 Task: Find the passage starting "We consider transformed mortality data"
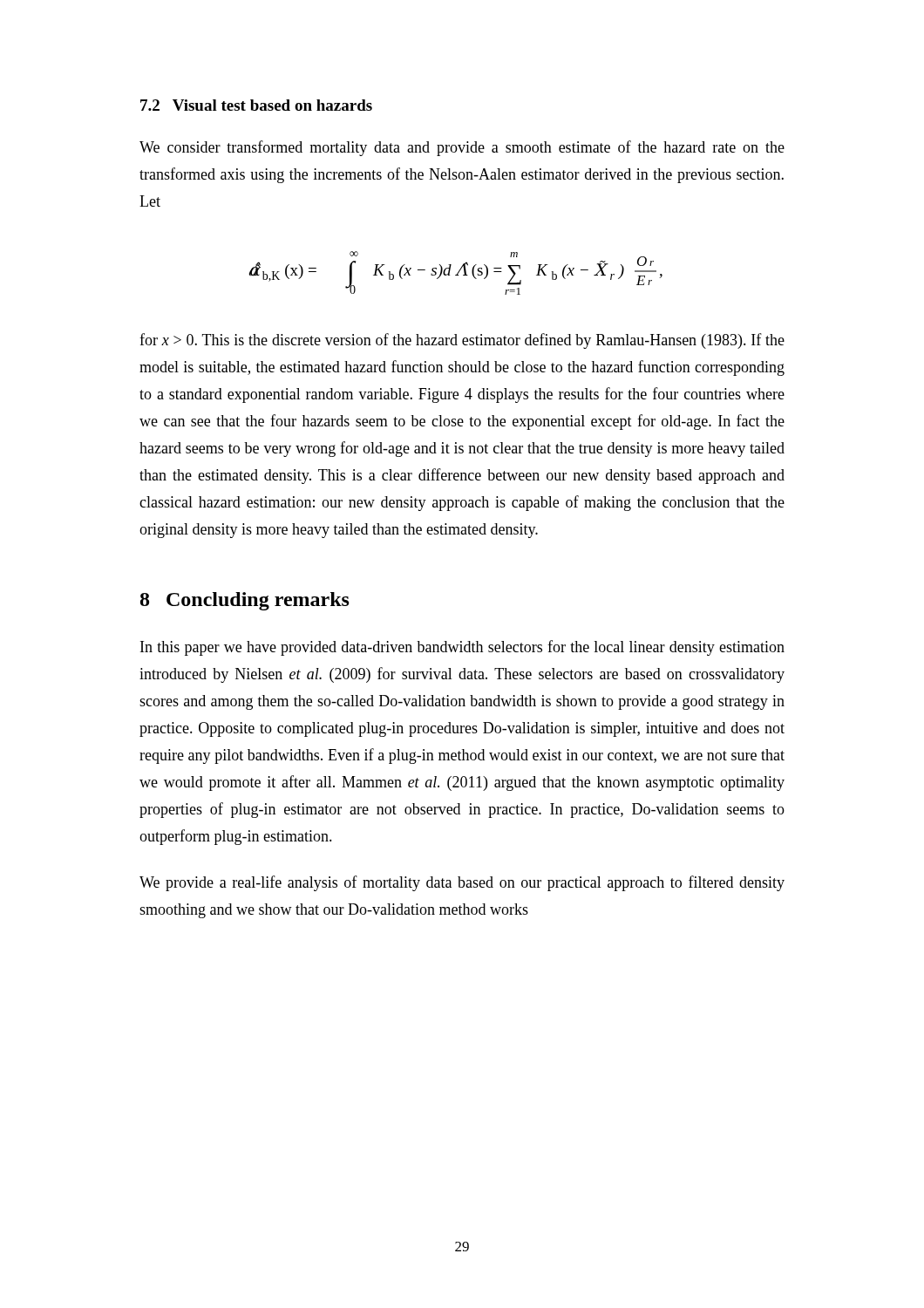462,174
